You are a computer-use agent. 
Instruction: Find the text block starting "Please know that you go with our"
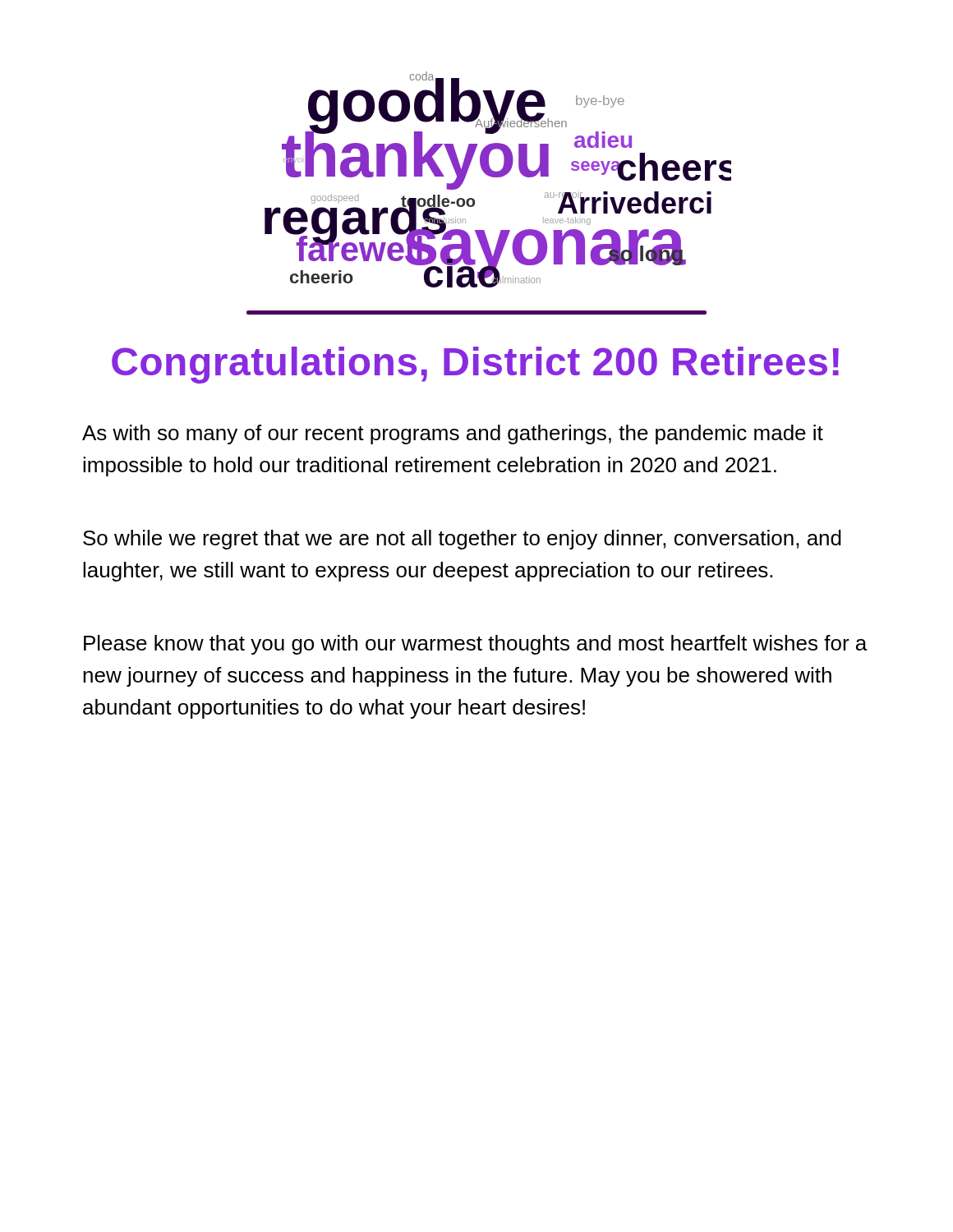click(476, 676)
